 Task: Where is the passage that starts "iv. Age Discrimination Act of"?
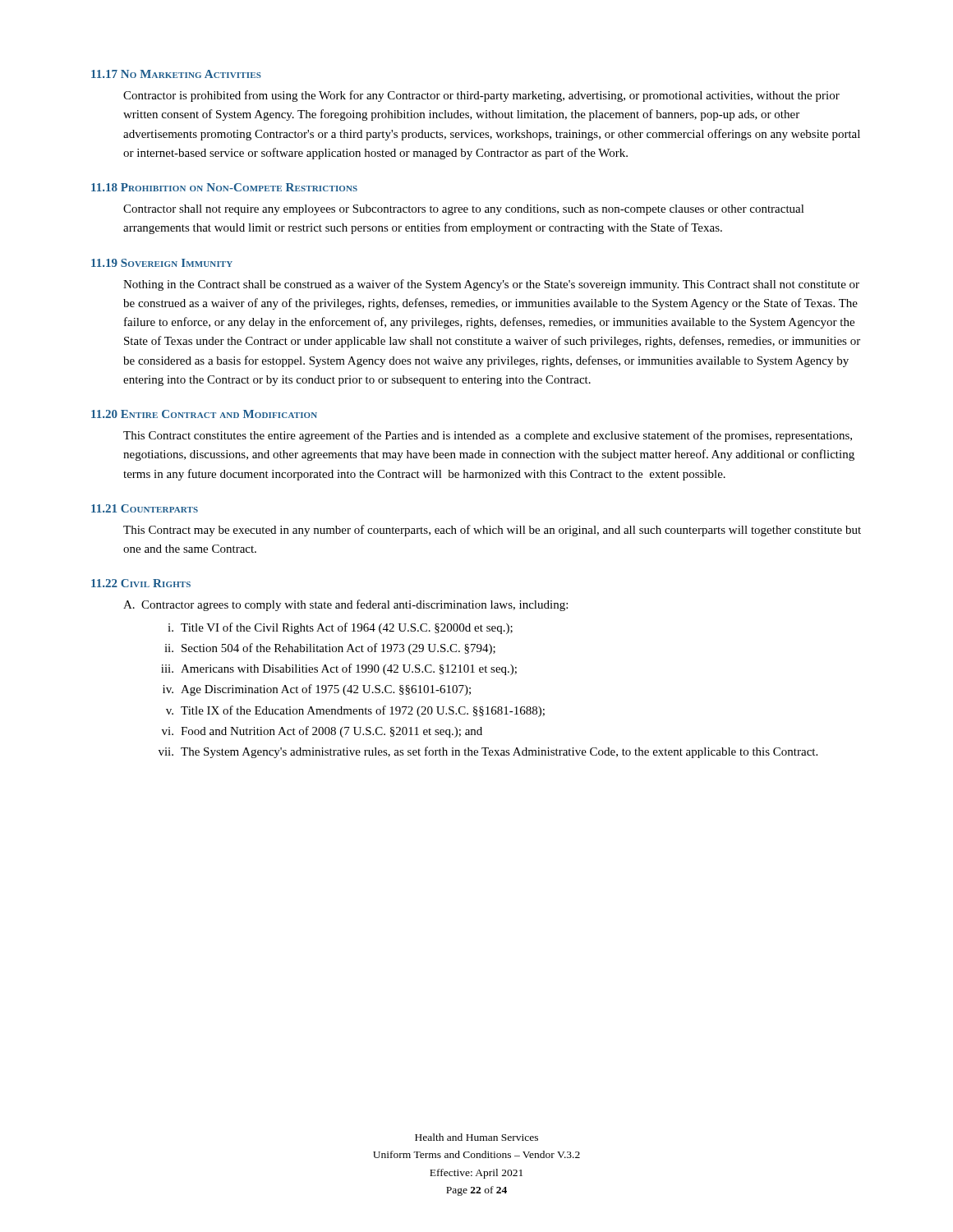pos(317,690)
